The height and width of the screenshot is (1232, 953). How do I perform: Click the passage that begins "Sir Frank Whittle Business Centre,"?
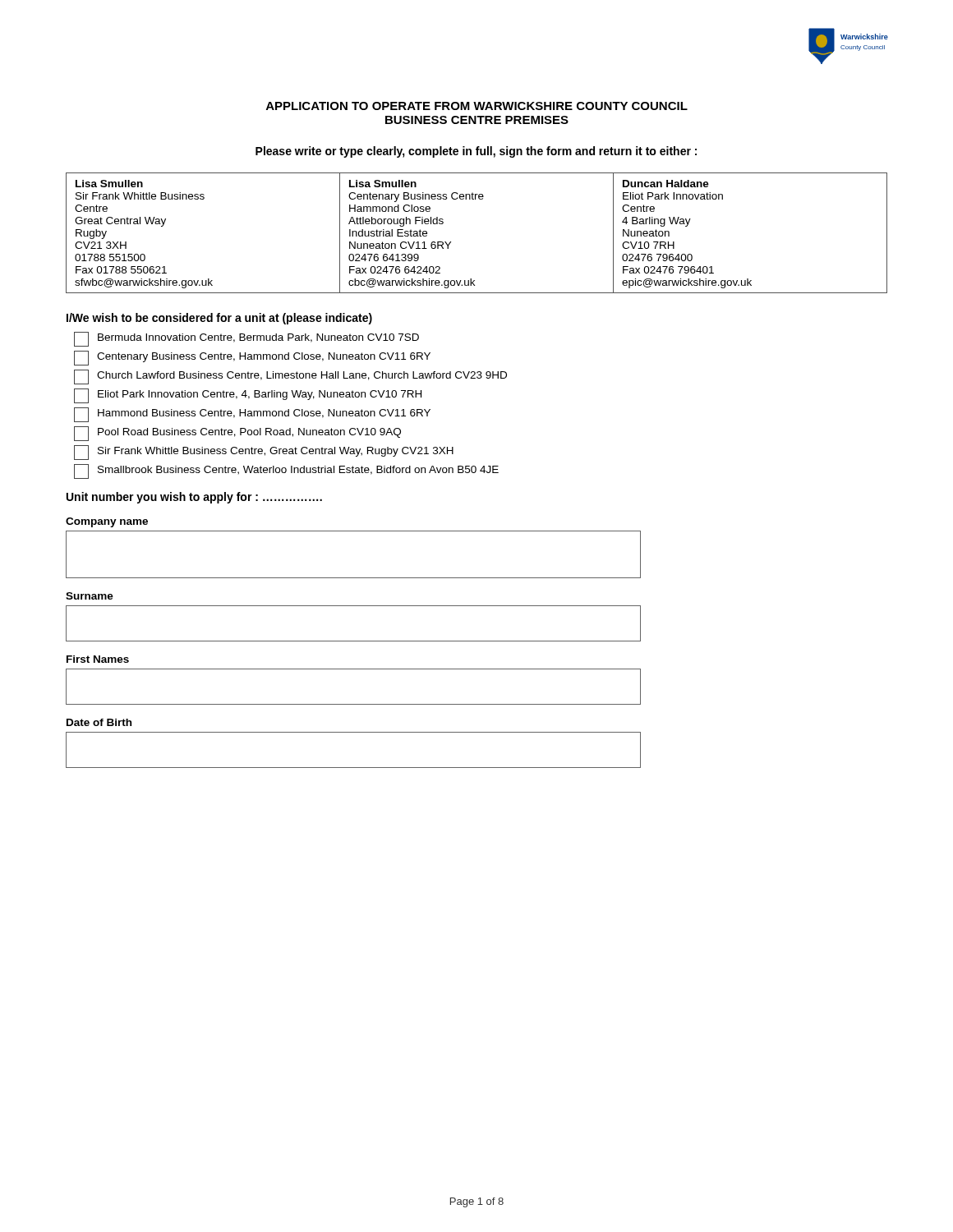click(x=264, y=452)
